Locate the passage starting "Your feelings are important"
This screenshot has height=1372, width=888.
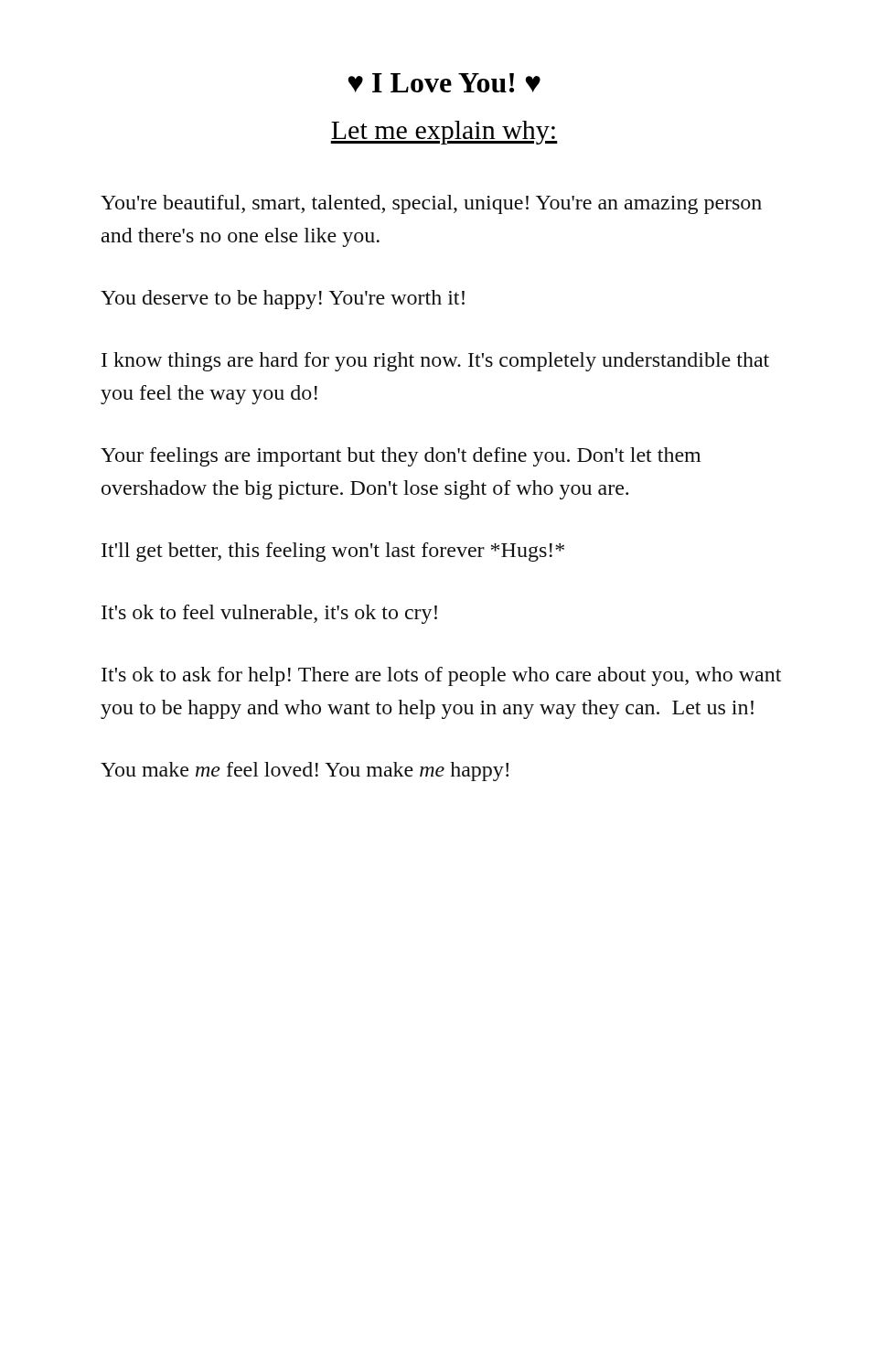pyautogui.click(x=401, y=471)
